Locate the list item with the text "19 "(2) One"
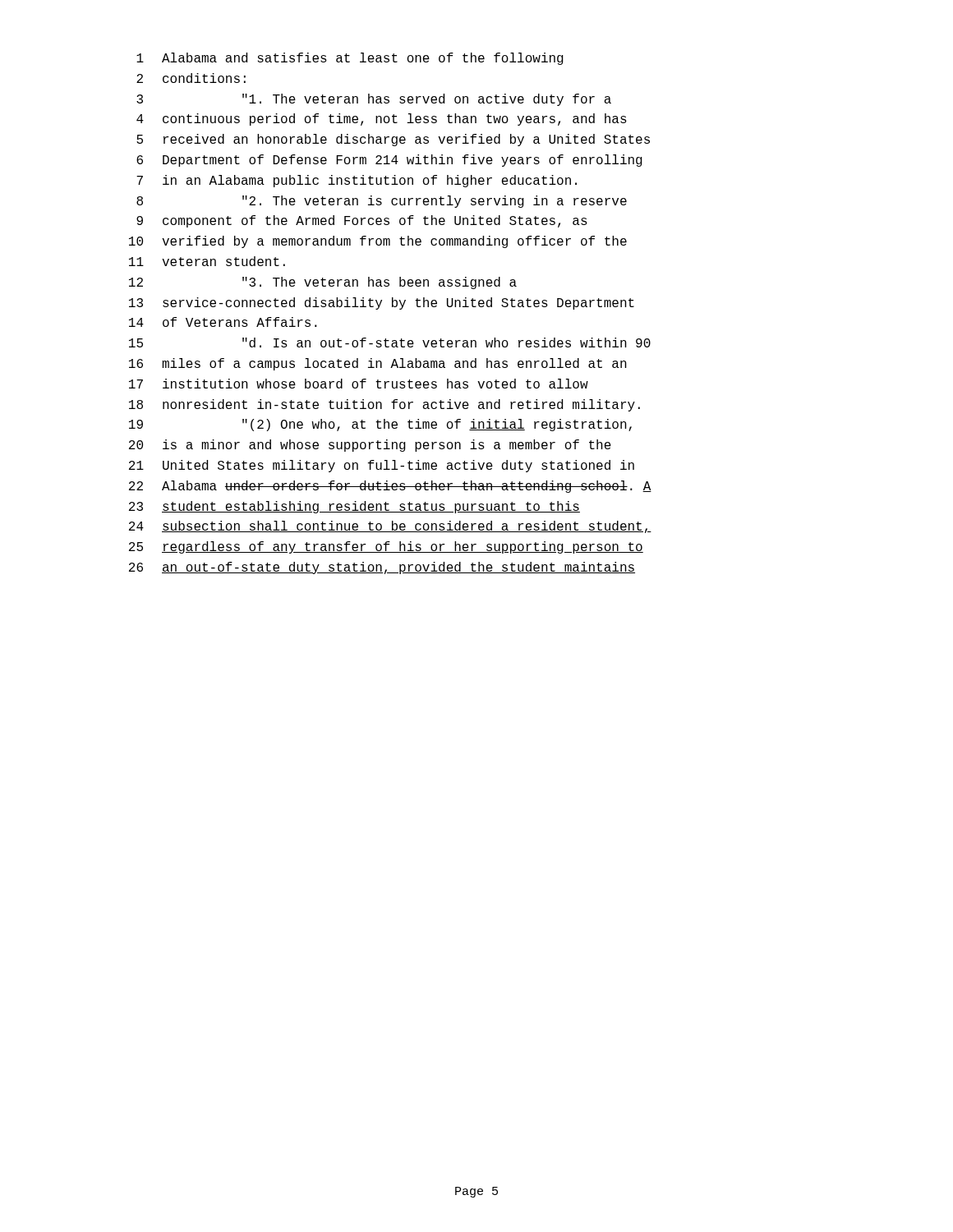This screenshot has width=953, height=1232. pos(493,426)
